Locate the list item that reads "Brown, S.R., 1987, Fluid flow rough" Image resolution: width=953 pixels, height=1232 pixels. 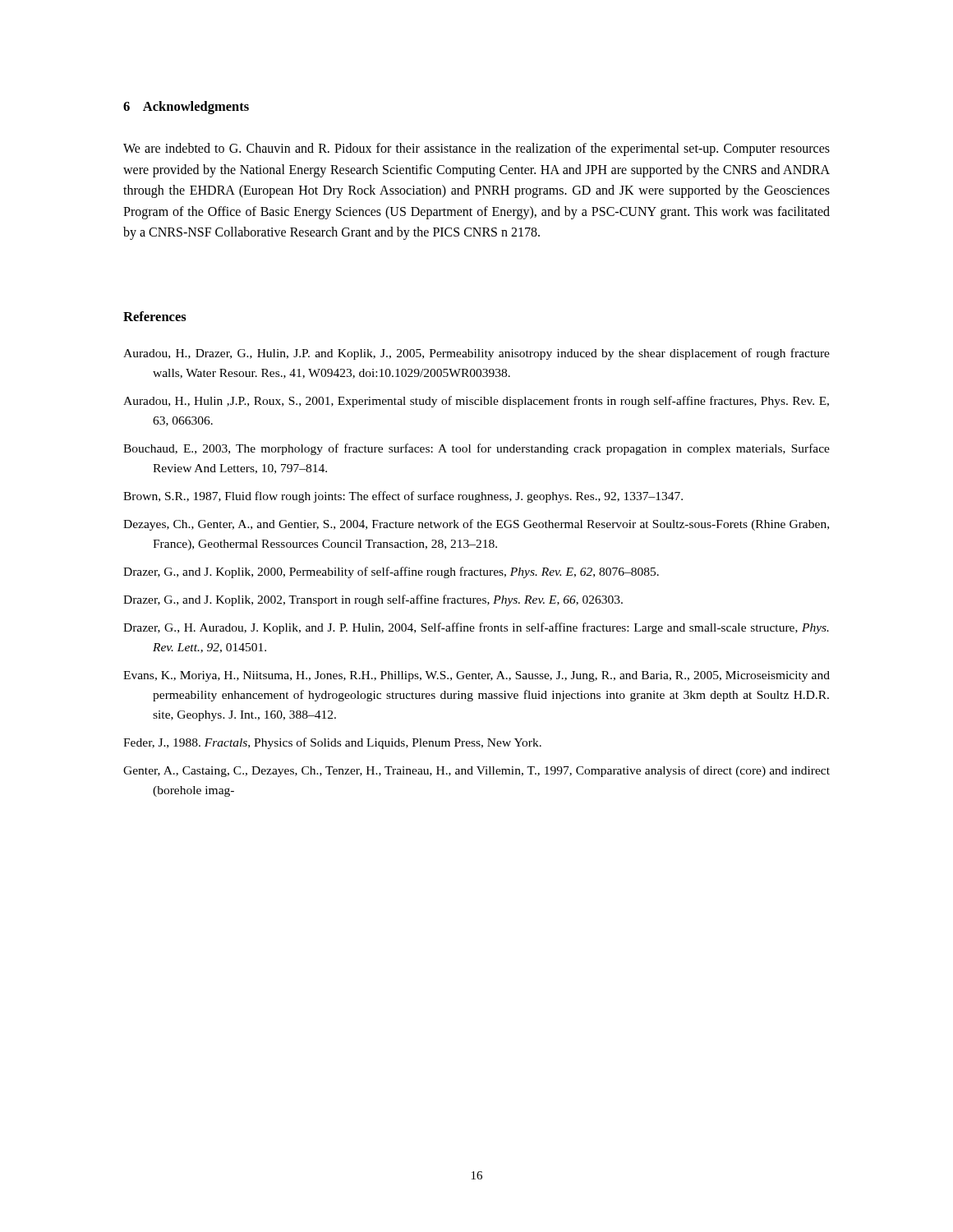tap(403, 496)
